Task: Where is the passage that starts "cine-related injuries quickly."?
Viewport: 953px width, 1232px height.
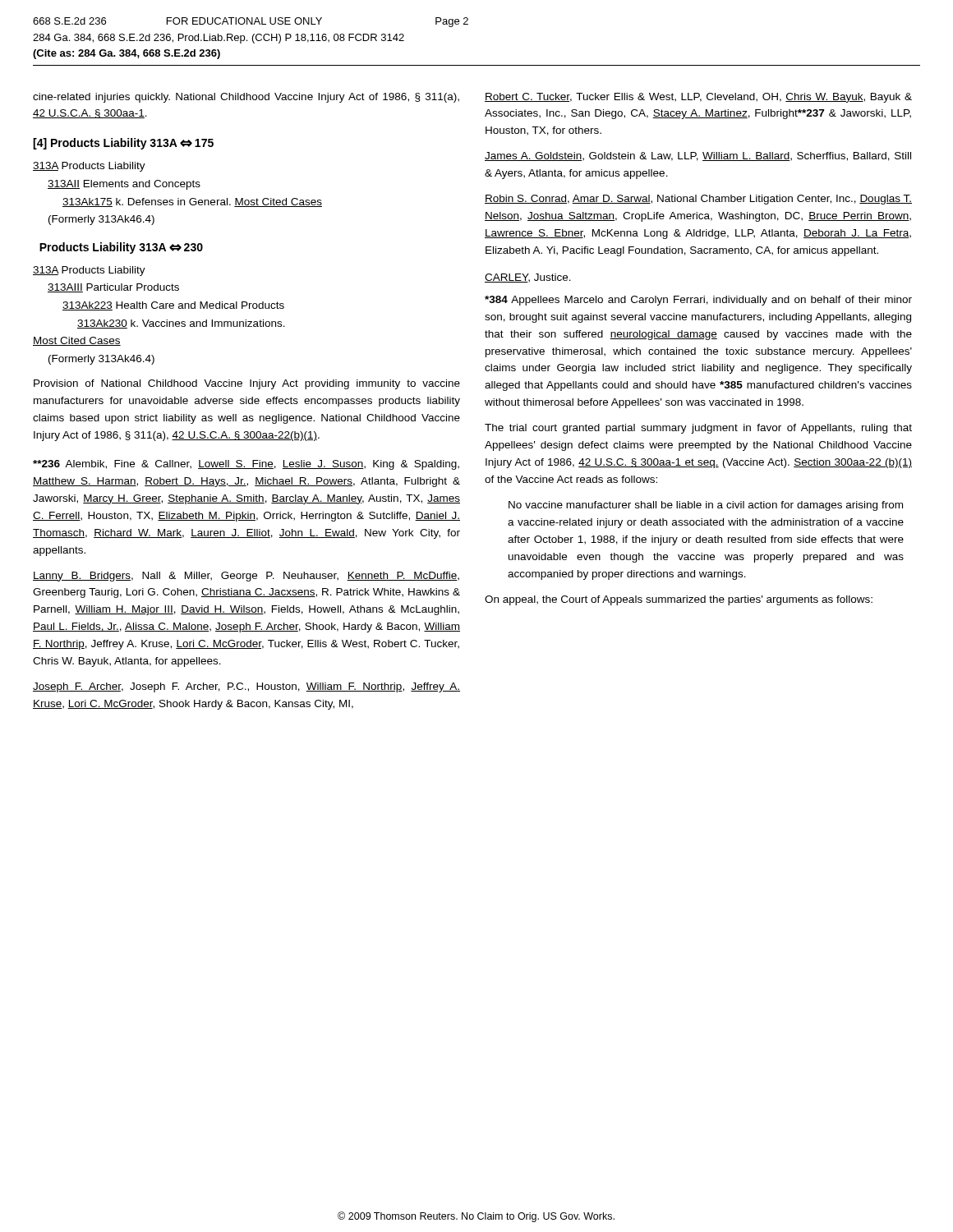Action: (x=246, y=105)
